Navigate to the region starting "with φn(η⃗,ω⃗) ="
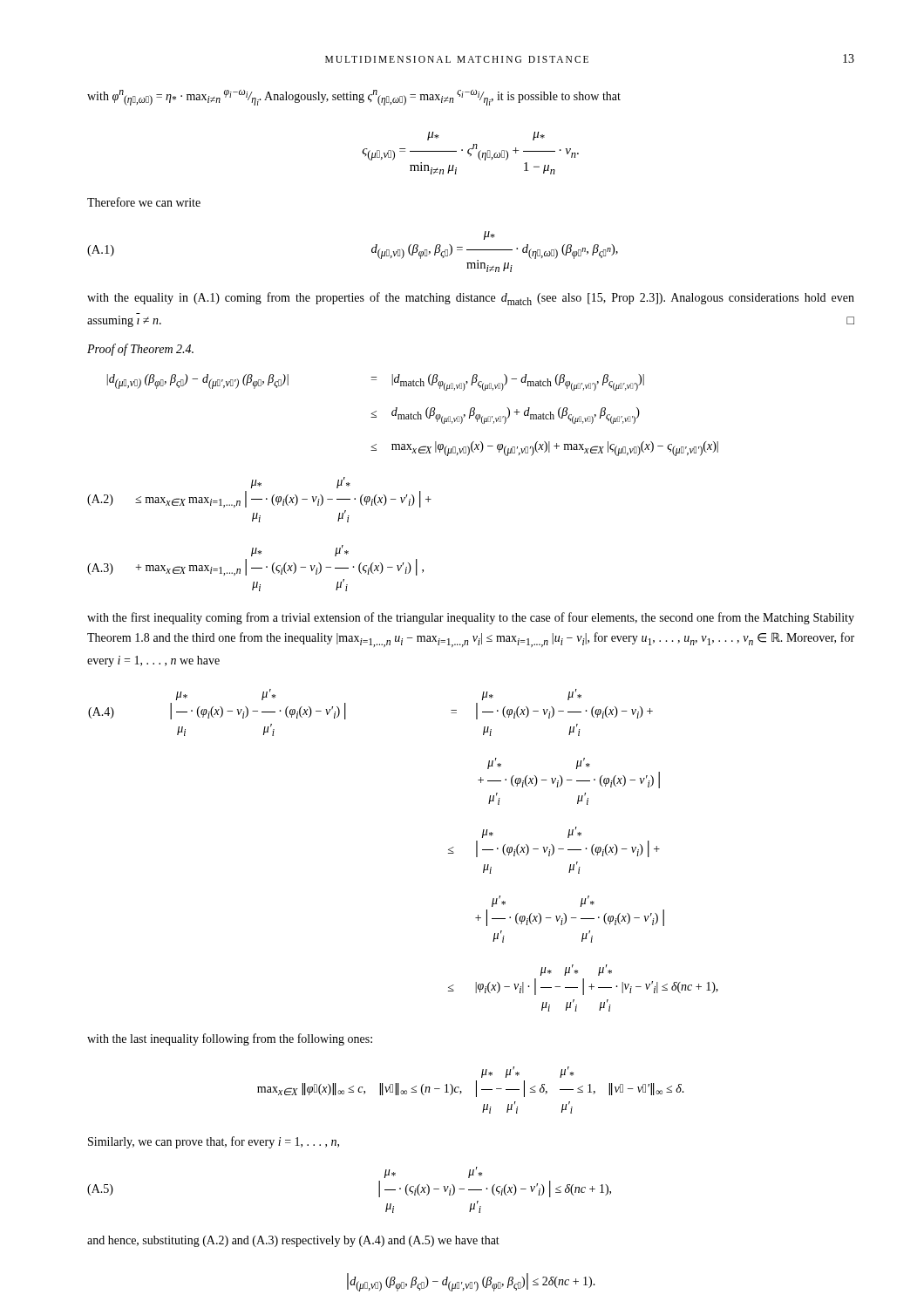The height and width of the screenshot is (1308, 924). (x=354, y=97)
